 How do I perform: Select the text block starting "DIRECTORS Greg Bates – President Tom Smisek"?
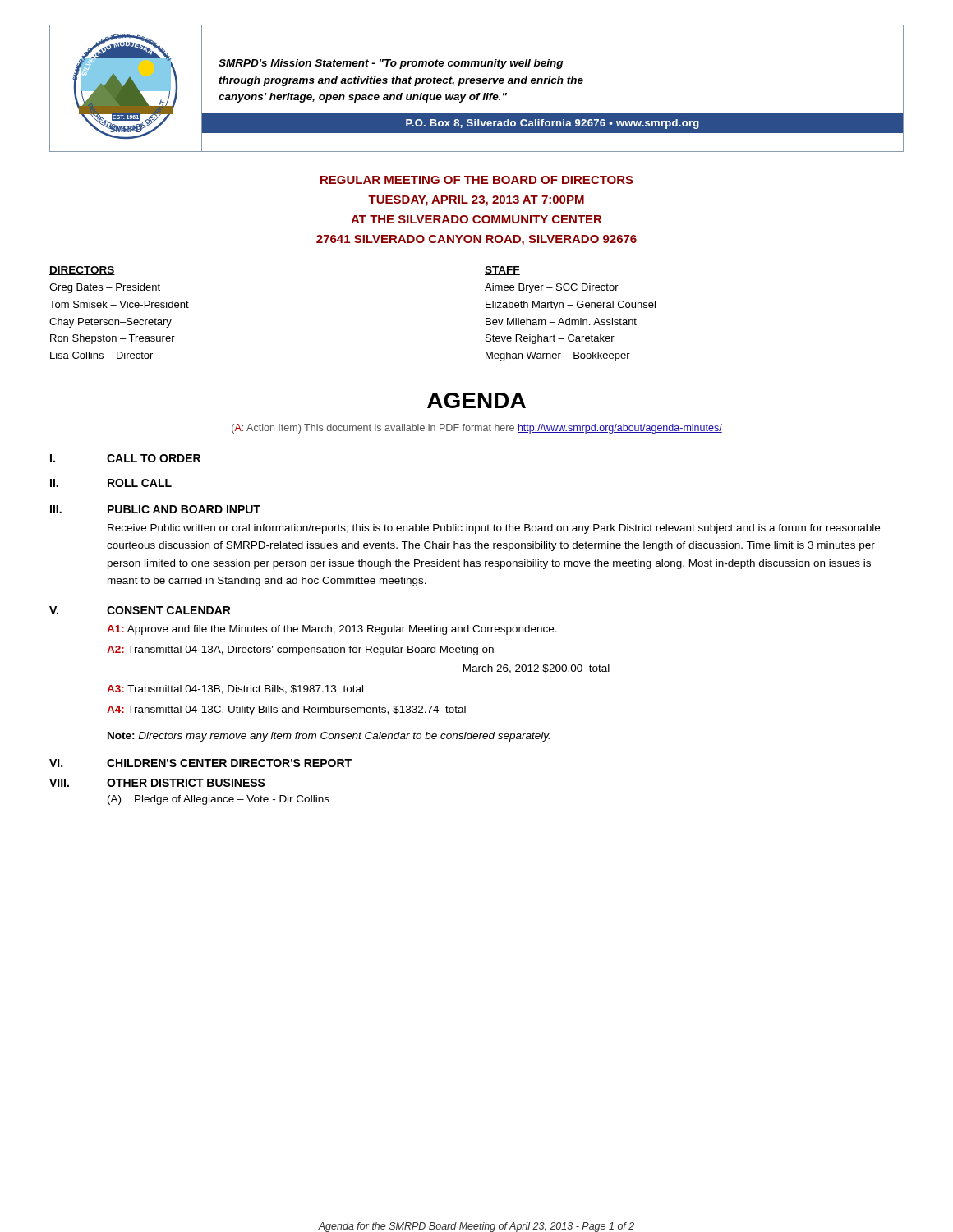(x=82, y=271)
